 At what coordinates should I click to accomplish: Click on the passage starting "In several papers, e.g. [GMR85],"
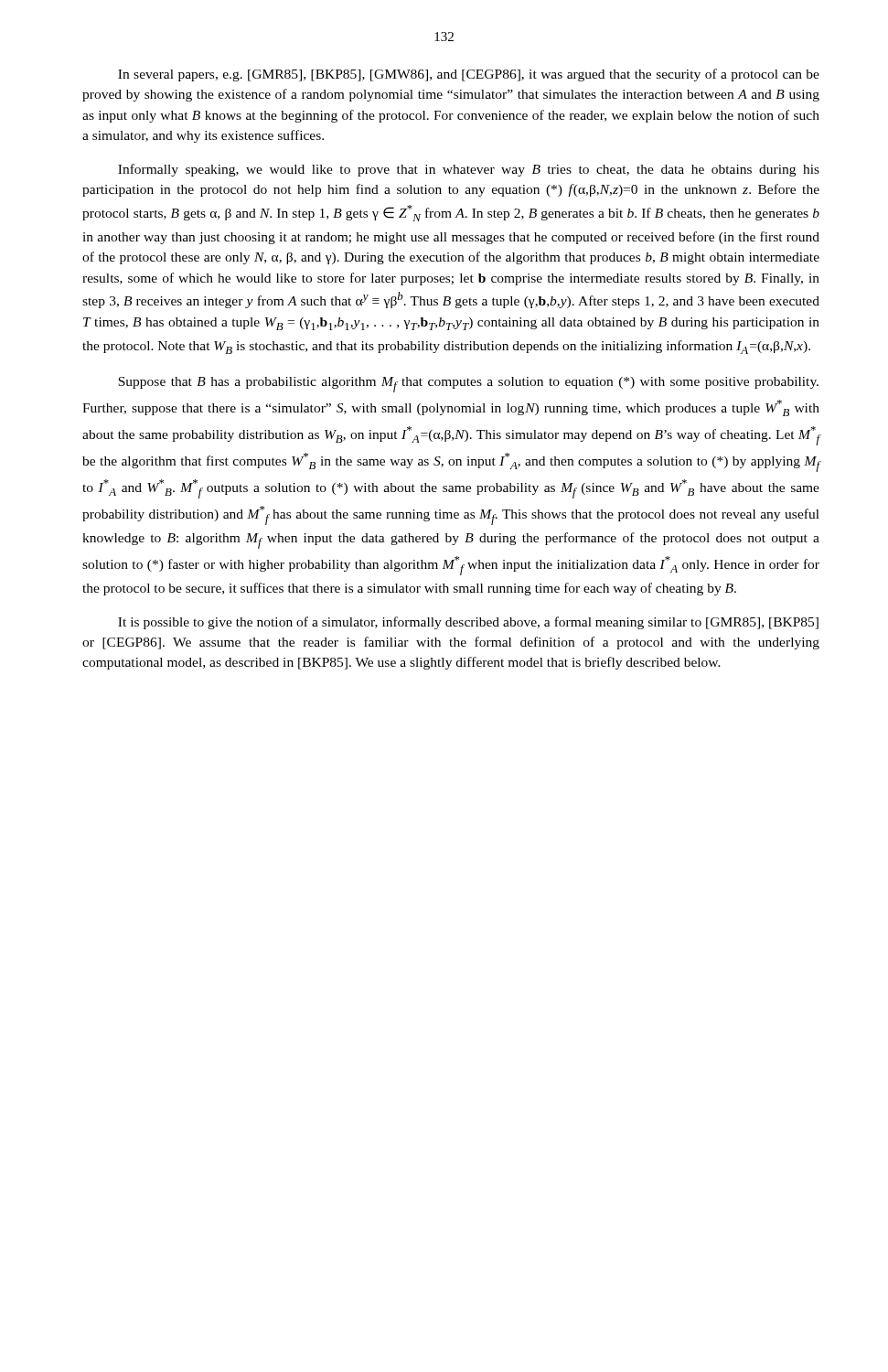tap(451, 105)
